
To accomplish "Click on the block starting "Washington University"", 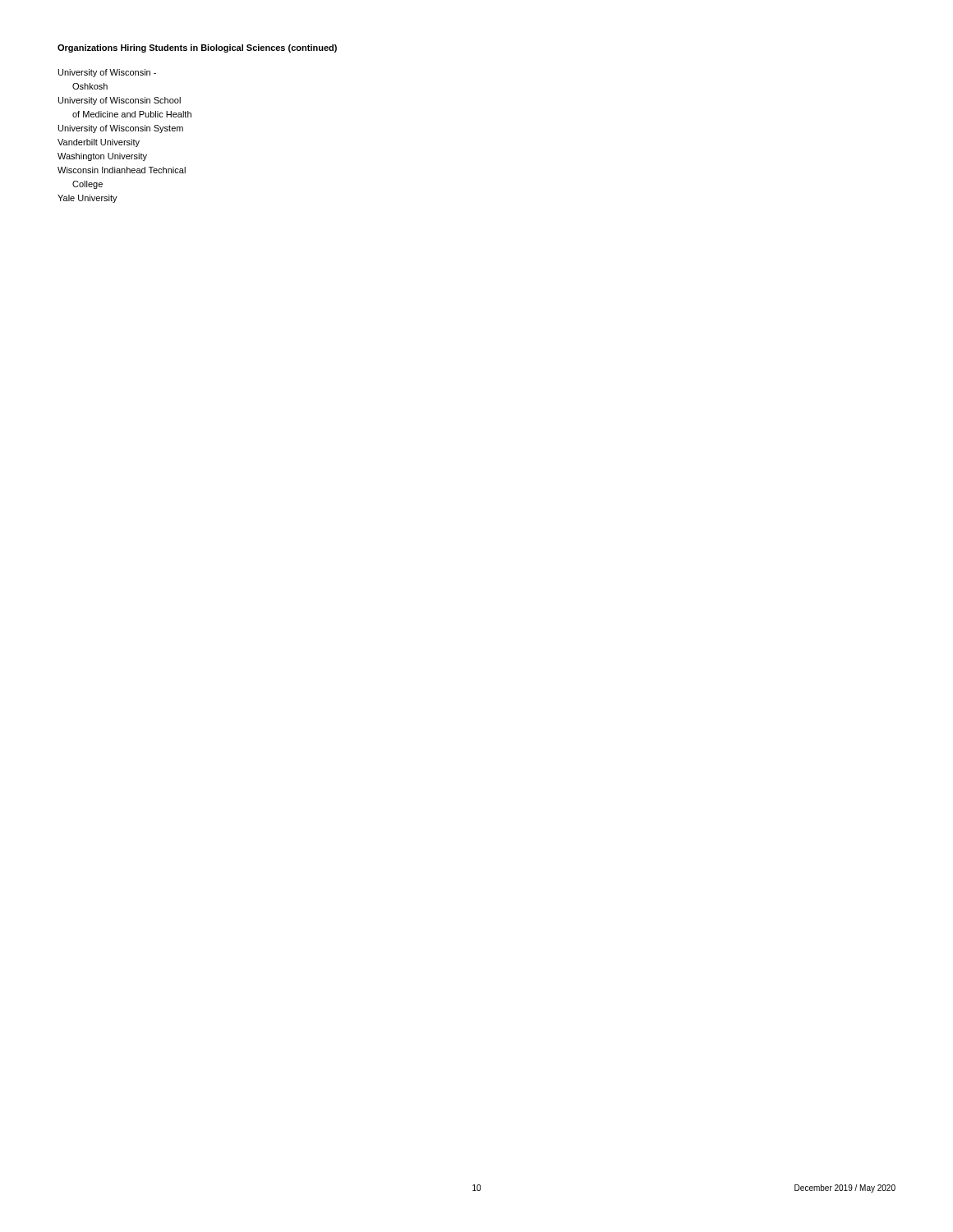I will (x=102, y=156).
